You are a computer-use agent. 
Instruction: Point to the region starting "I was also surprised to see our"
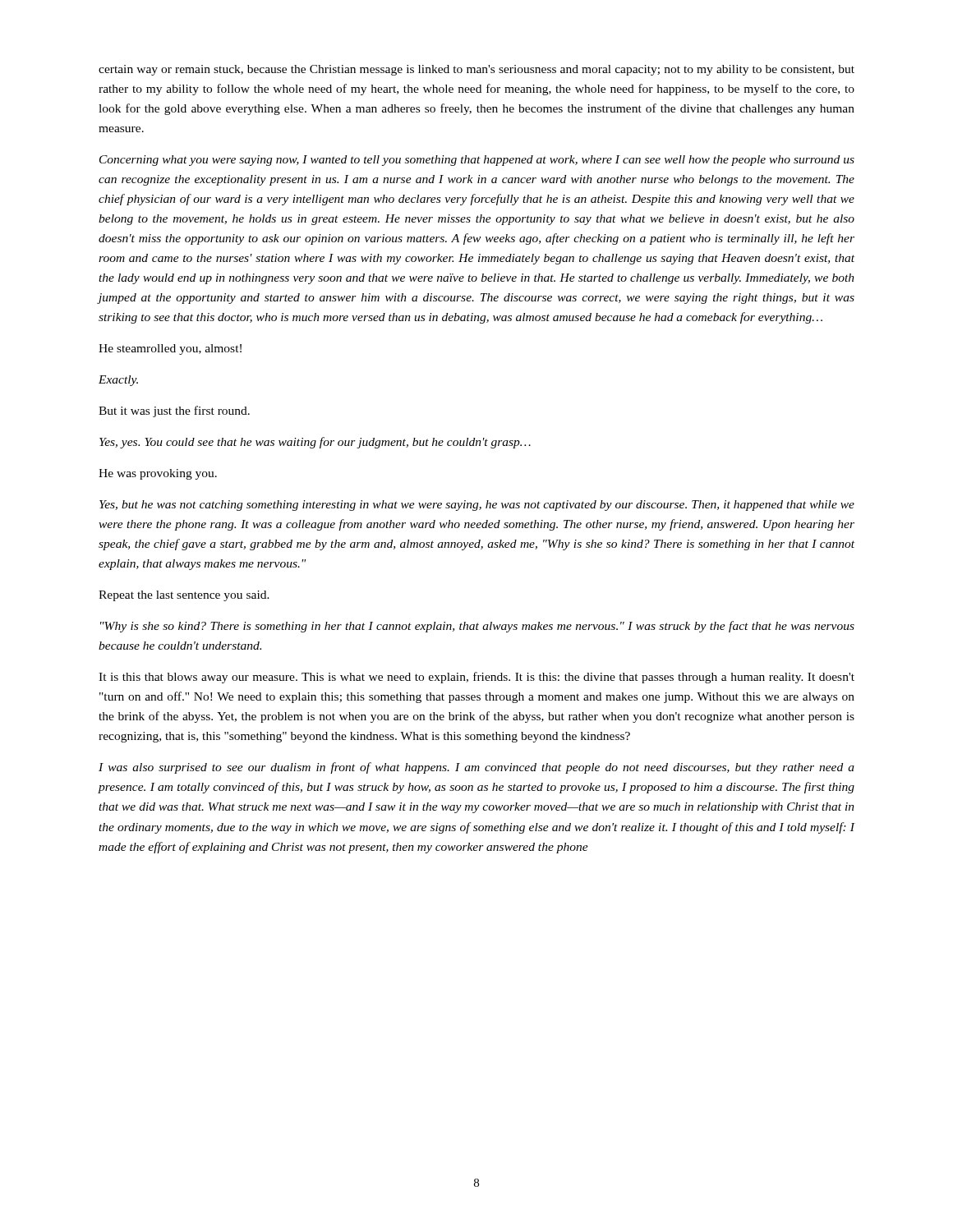[x=476, y=807]
